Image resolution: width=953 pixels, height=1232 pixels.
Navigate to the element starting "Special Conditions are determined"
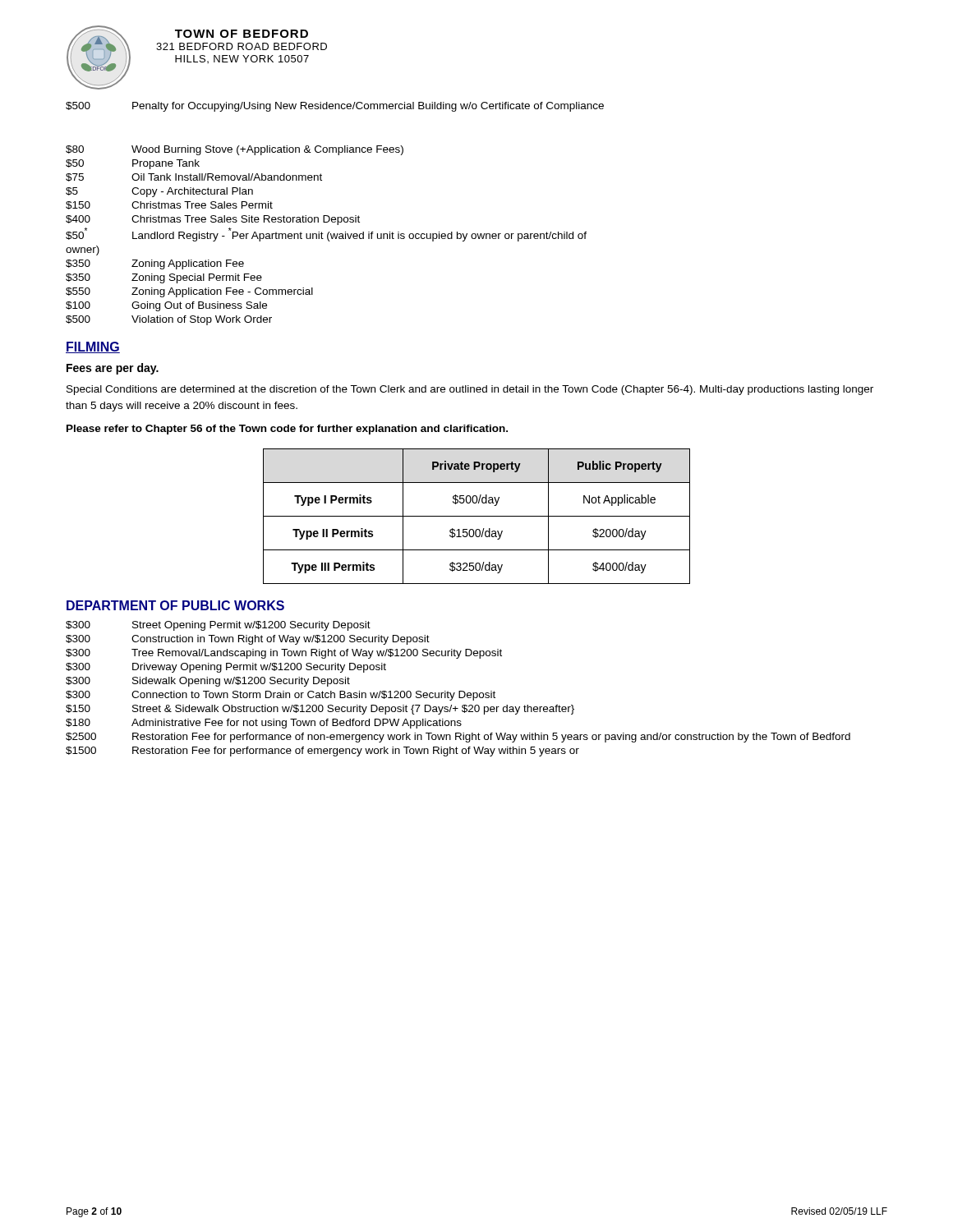click(470, 397)
